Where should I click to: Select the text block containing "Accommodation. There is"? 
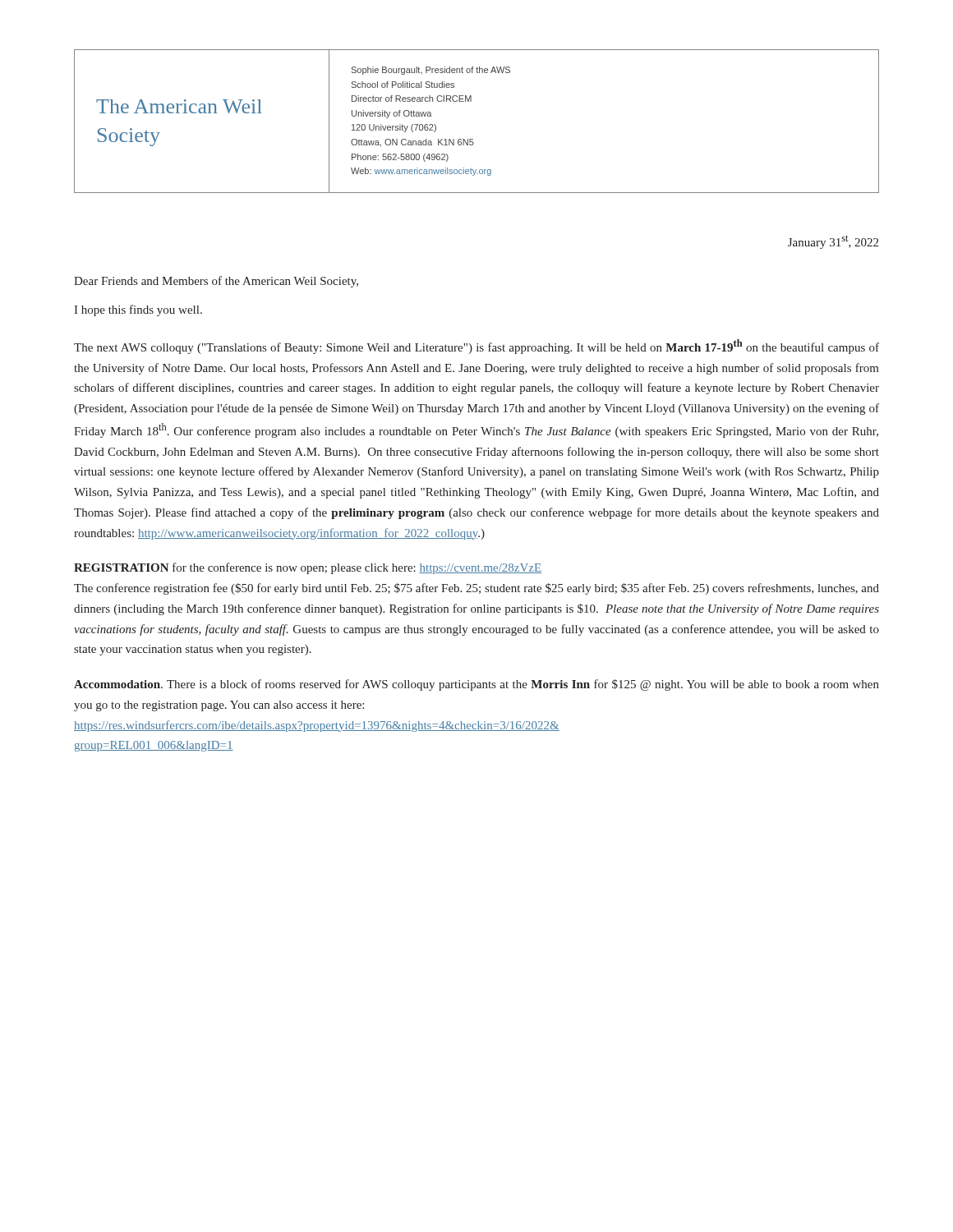coord(476,715)
